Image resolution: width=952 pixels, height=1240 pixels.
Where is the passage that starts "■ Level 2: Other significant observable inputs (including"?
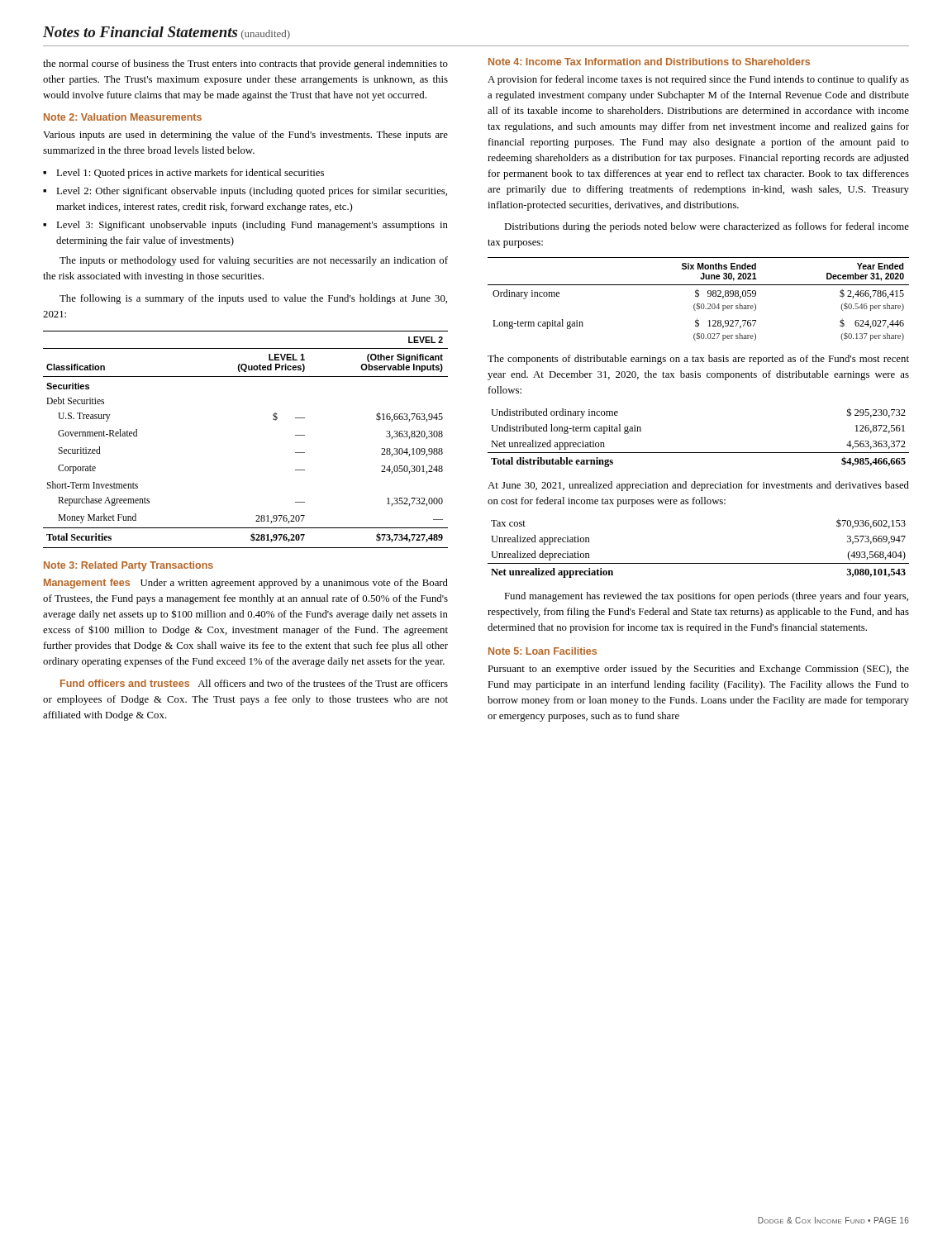[245, 199]
